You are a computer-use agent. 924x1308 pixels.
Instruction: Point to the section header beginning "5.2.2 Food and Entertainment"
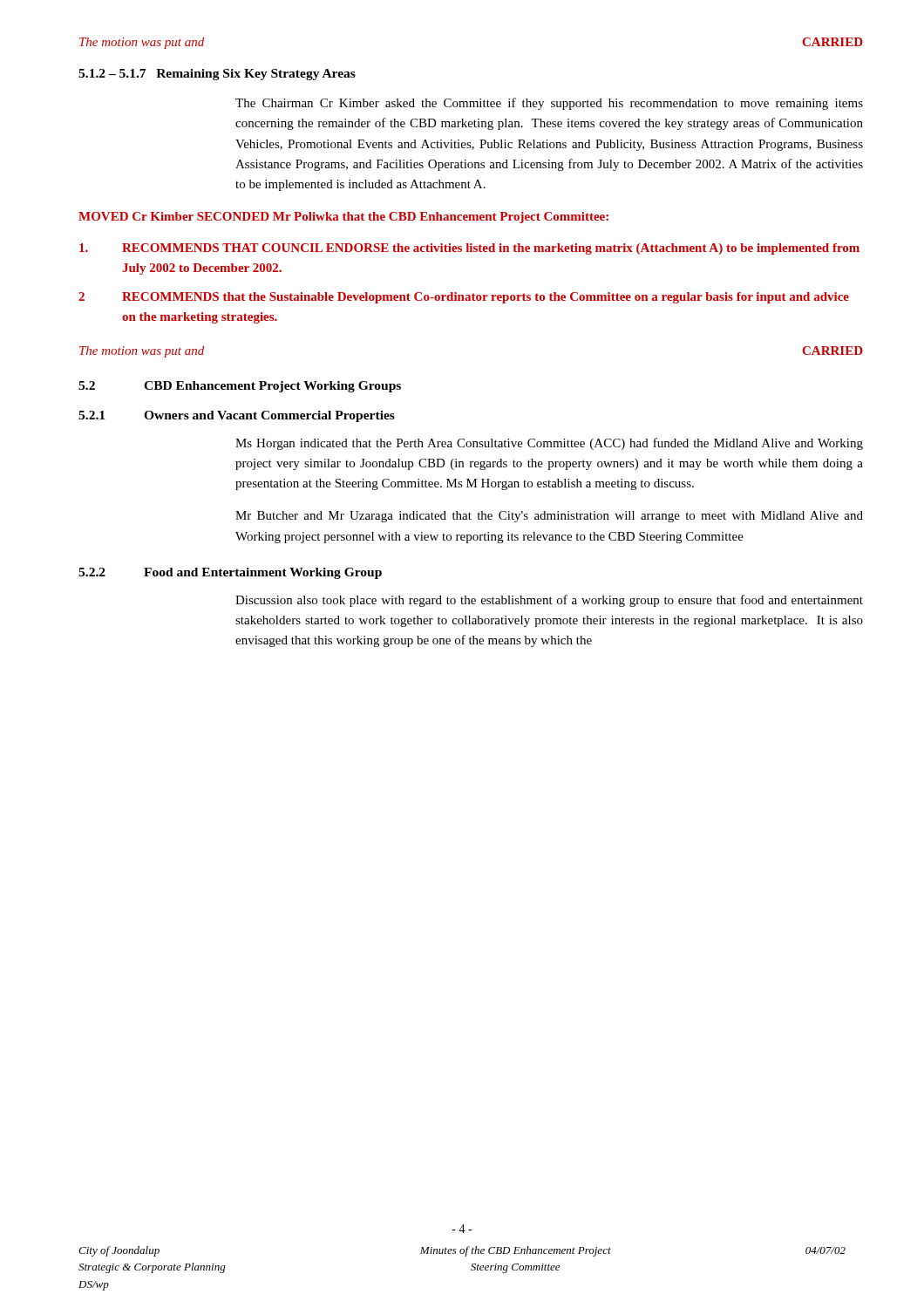point(230,572)
